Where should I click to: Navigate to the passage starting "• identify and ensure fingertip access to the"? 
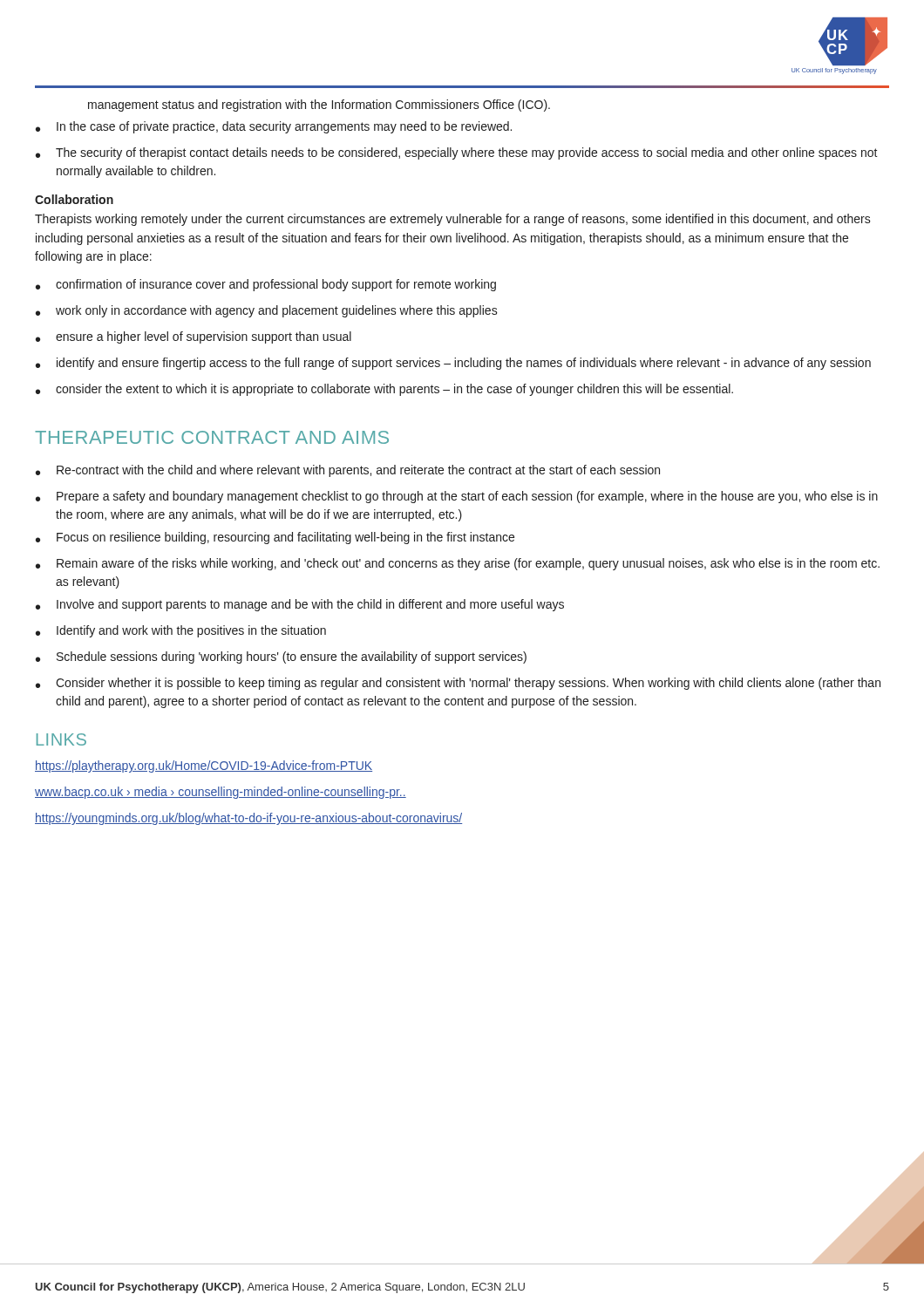click(462, 365)
